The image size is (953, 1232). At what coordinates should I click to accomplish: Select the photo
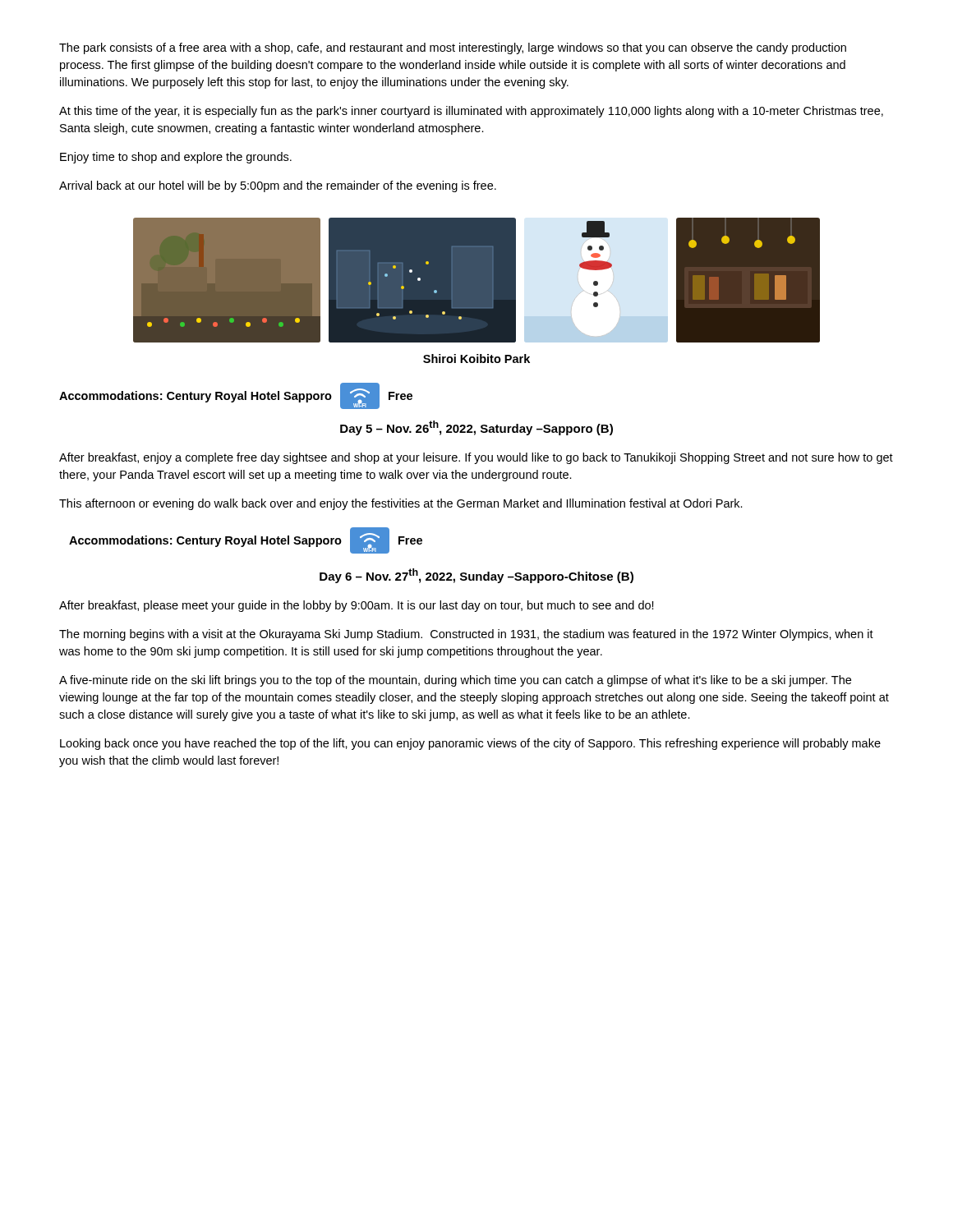point(476,280)
